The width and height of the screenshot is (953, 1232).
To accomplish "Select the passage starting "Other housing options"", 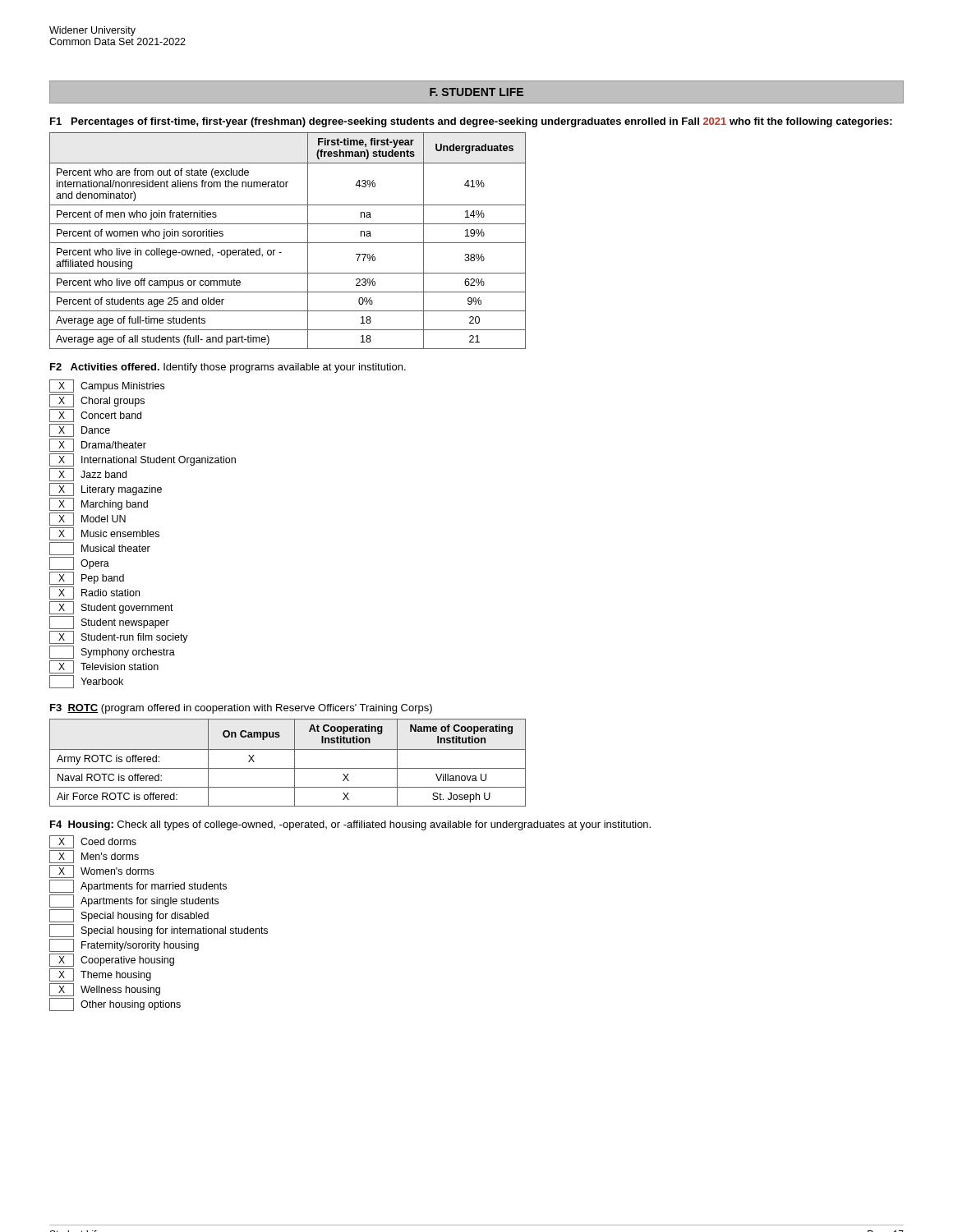I will click(115, 1005).
